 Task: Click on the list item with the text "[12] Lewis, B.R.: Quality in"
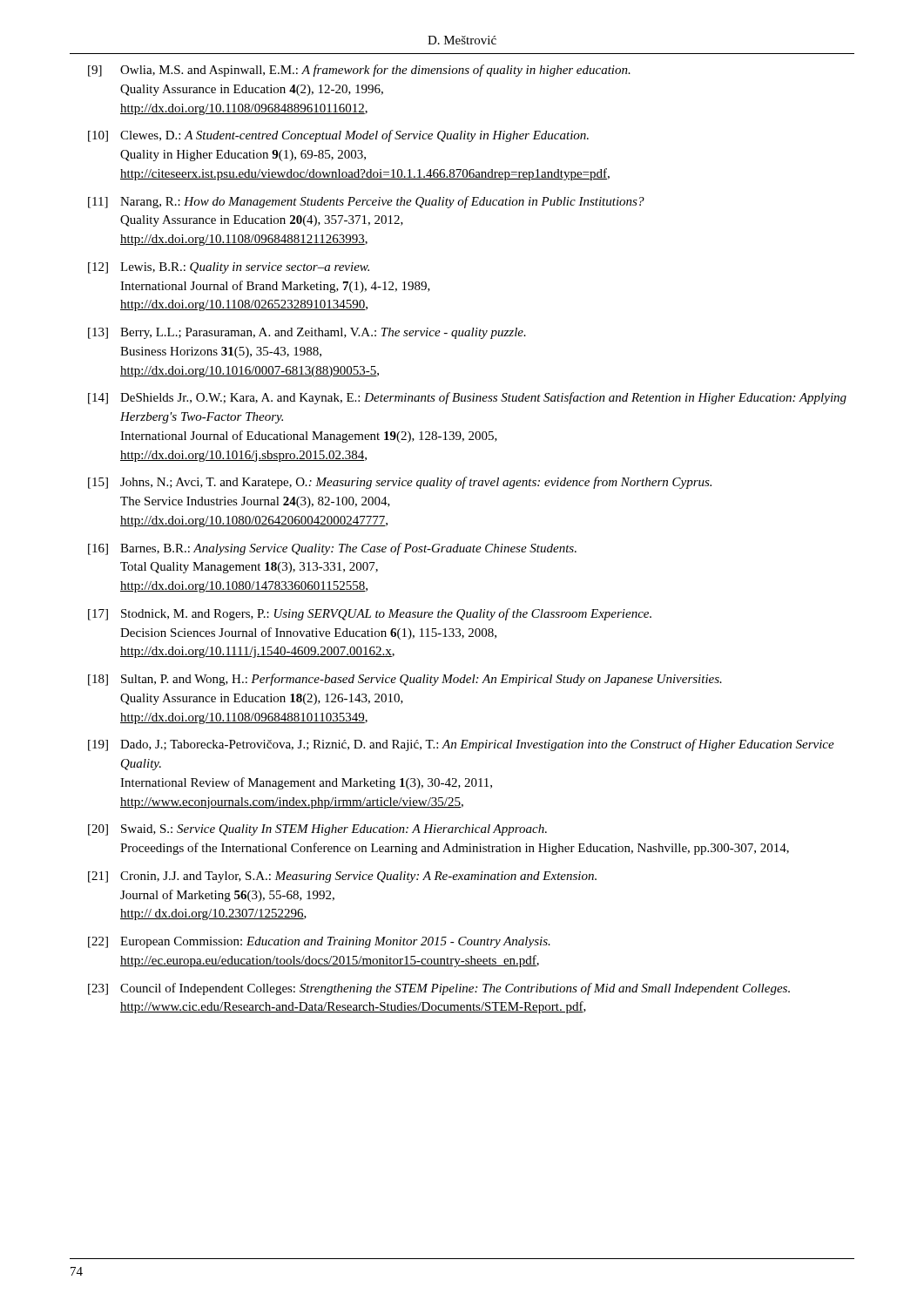(229, 268)
